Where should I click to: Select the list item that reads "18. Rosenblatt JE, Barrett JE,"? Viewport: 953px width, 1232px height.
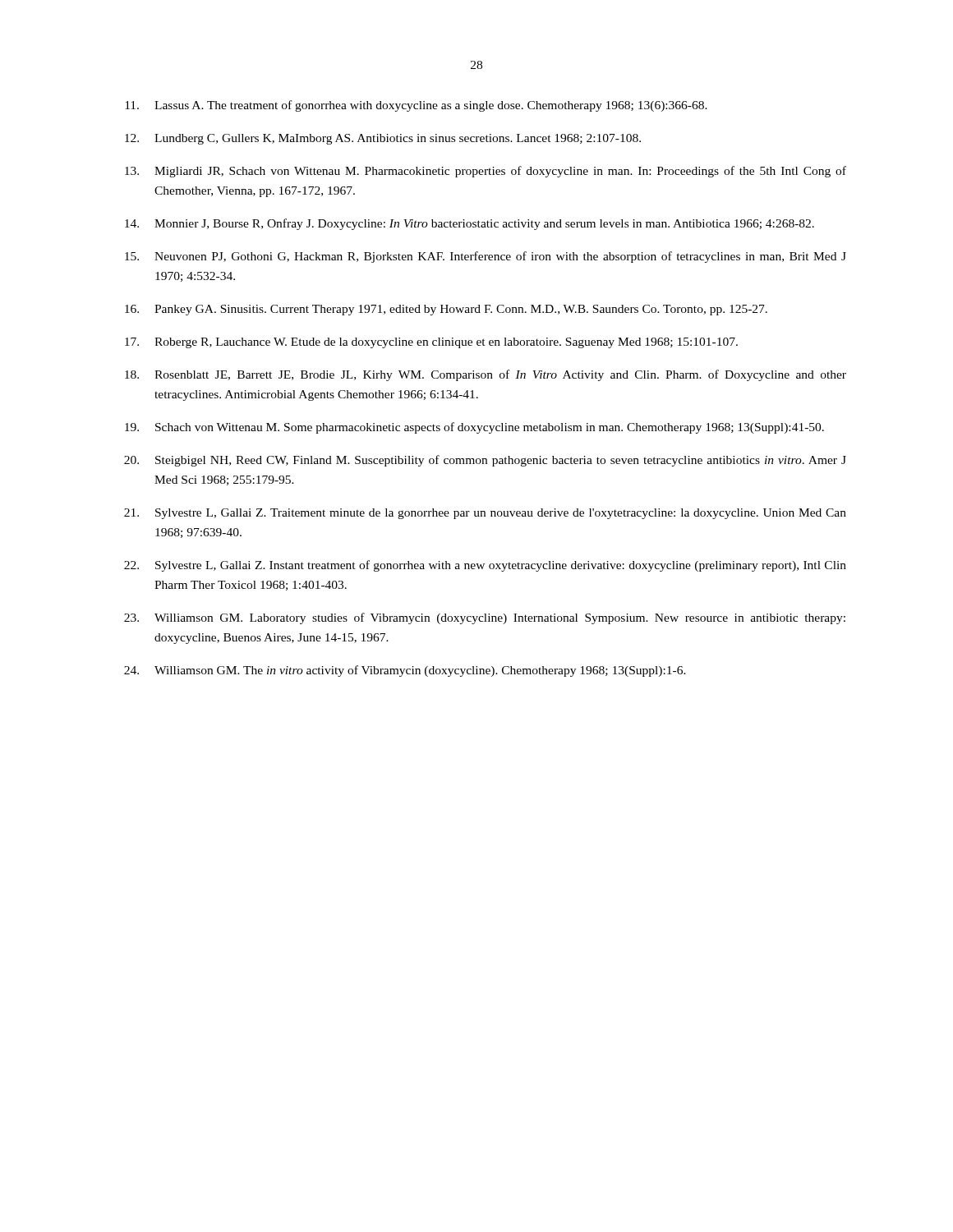click(x=476, y=385)
